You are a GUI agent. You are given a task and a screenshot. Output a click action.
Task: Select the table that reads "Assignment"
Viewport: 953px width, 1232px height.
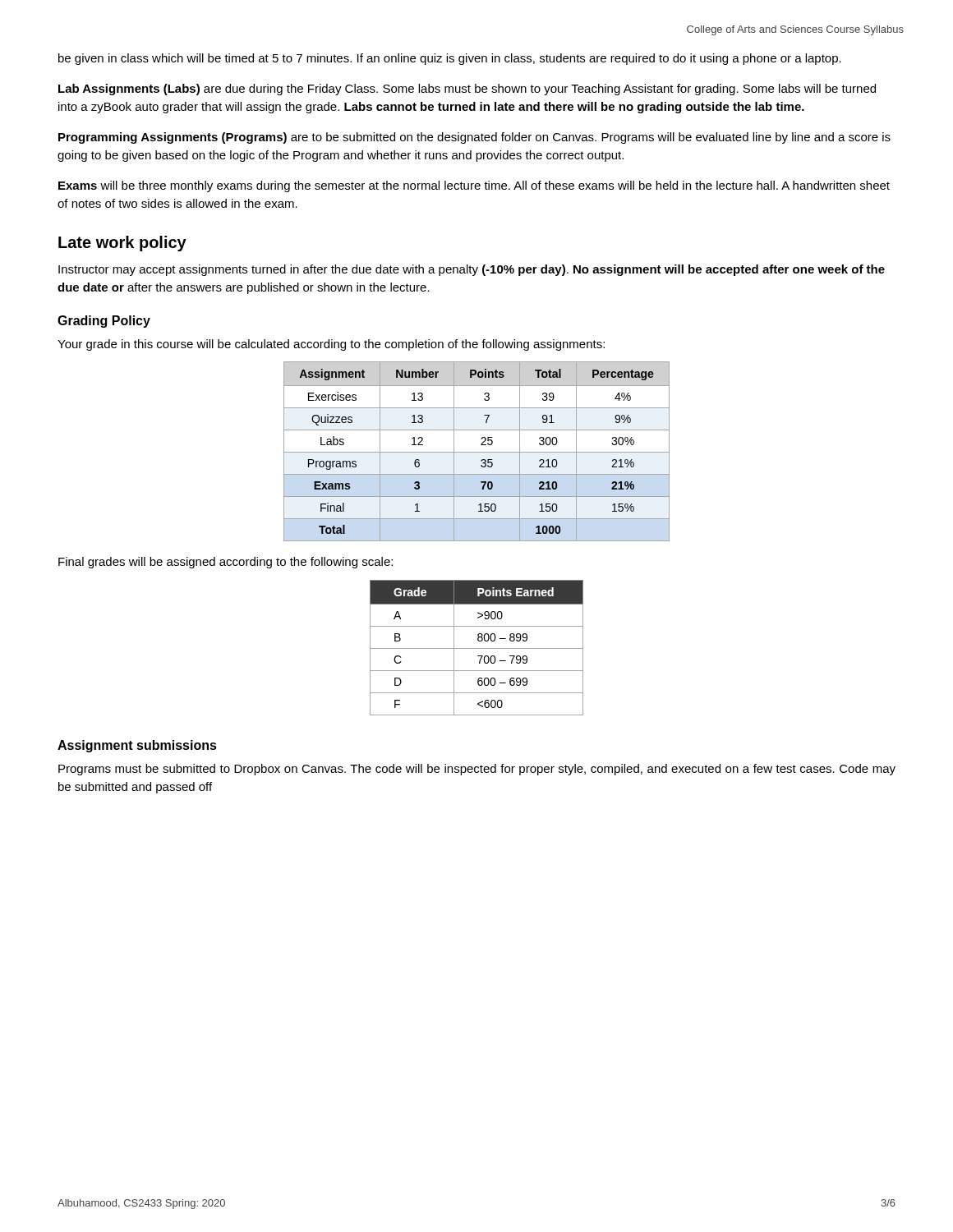point(476,451)
